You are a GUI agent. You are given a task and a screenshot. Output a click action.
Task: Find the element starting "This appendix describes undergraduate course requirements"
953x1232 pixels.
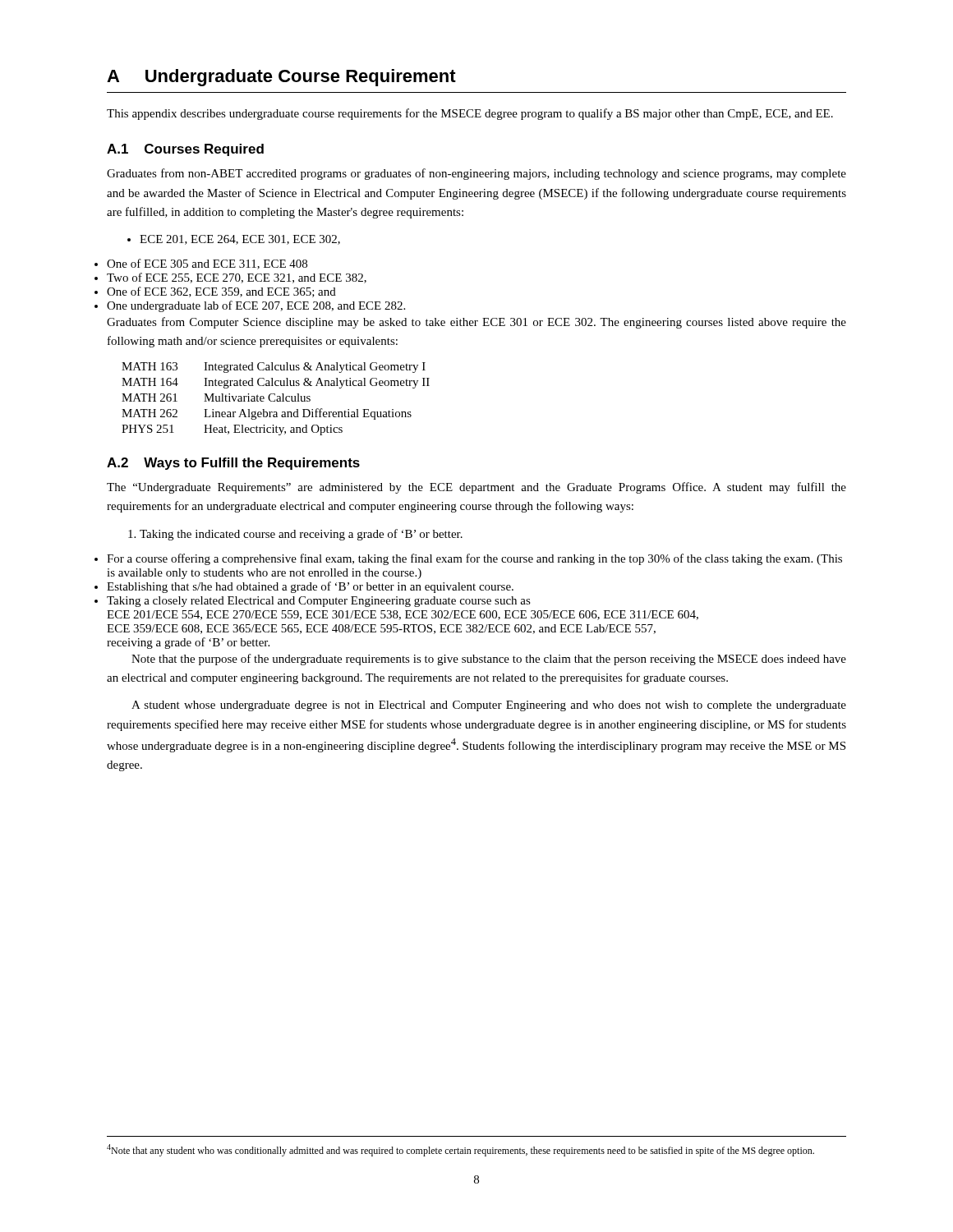476,114
